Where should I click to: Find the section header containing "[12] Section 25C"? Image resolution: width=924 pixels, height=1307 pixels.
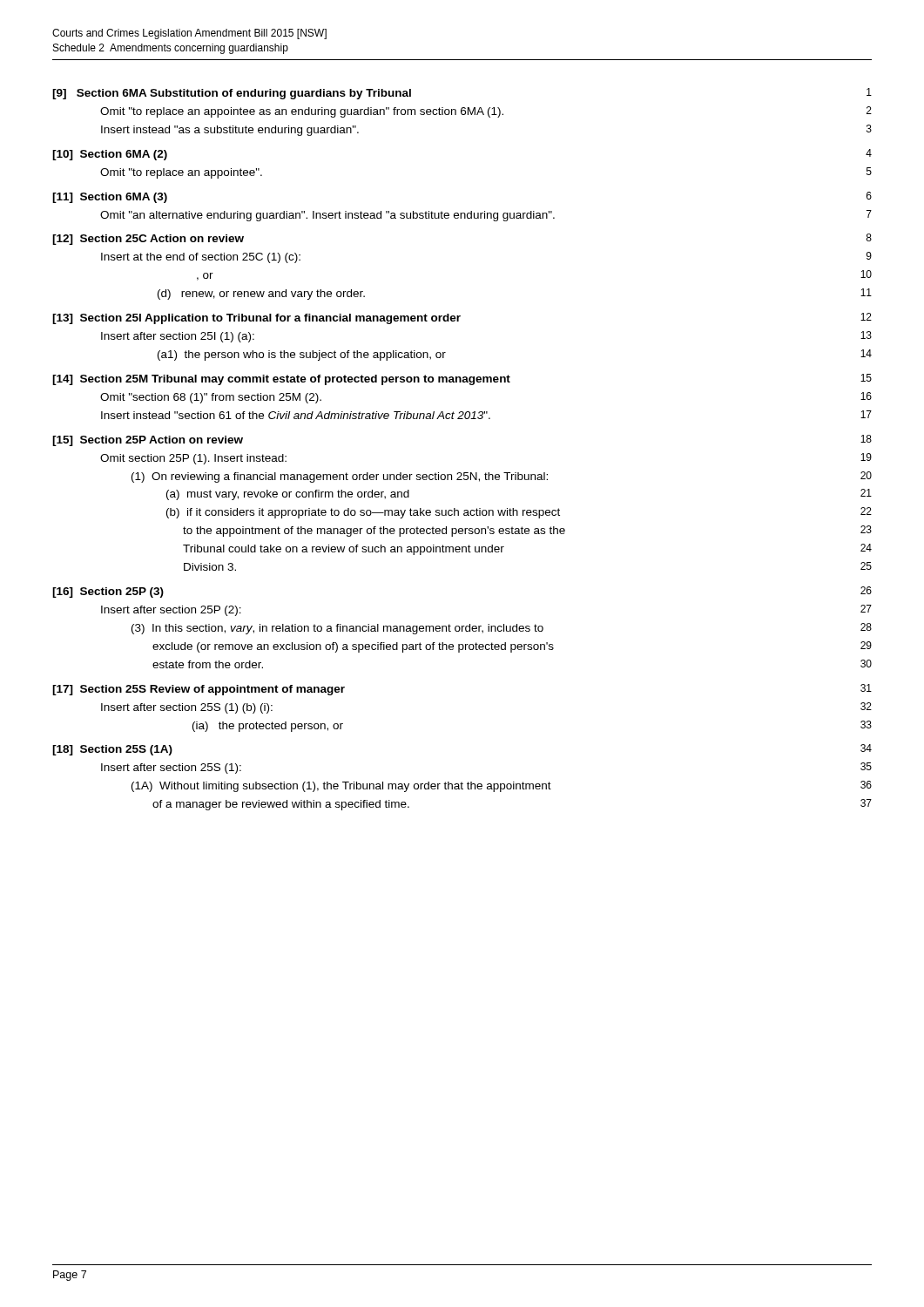coord(139,239)
